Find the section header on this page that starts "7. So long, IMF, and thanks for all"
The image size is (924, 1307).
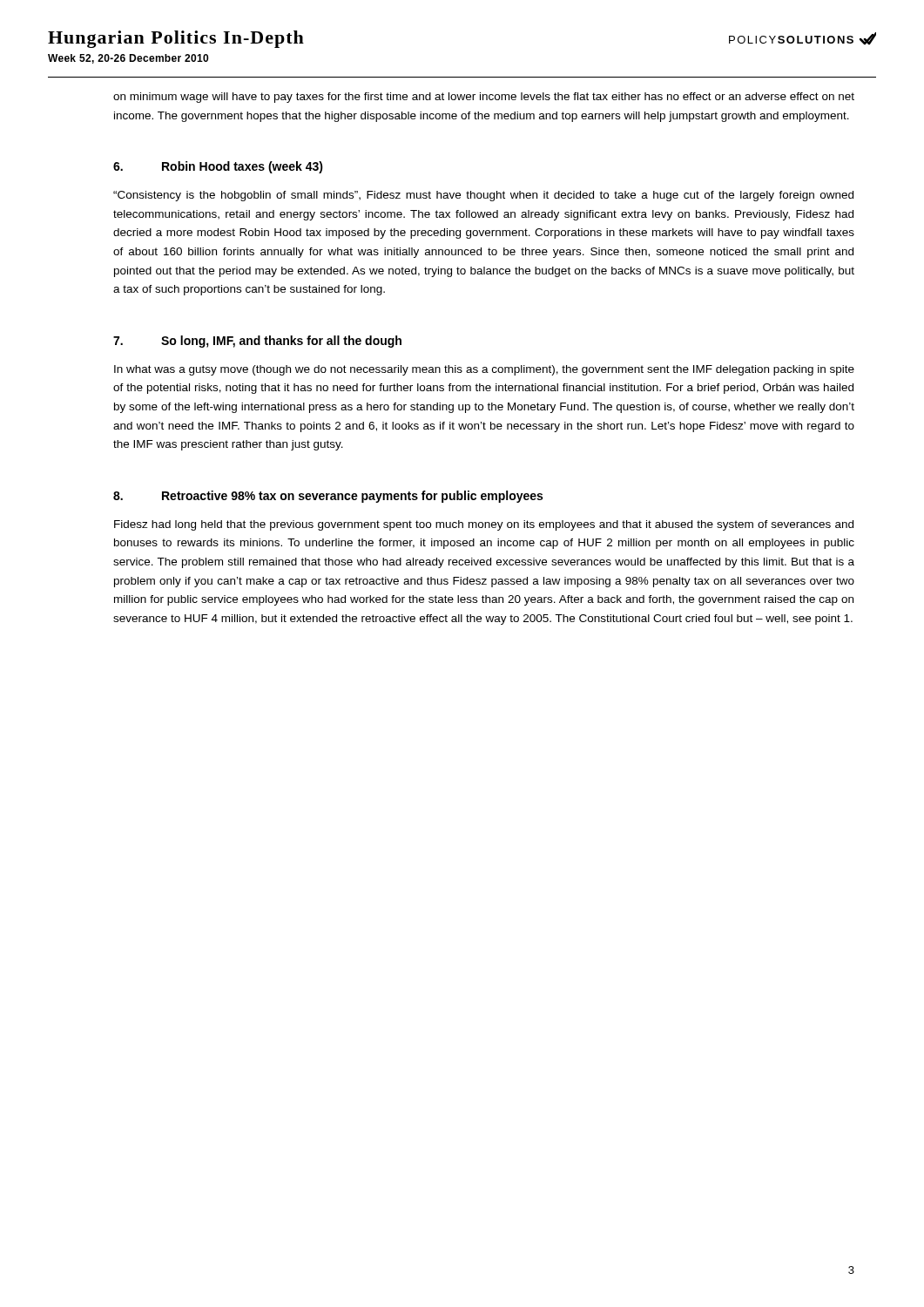pos(258,340)
